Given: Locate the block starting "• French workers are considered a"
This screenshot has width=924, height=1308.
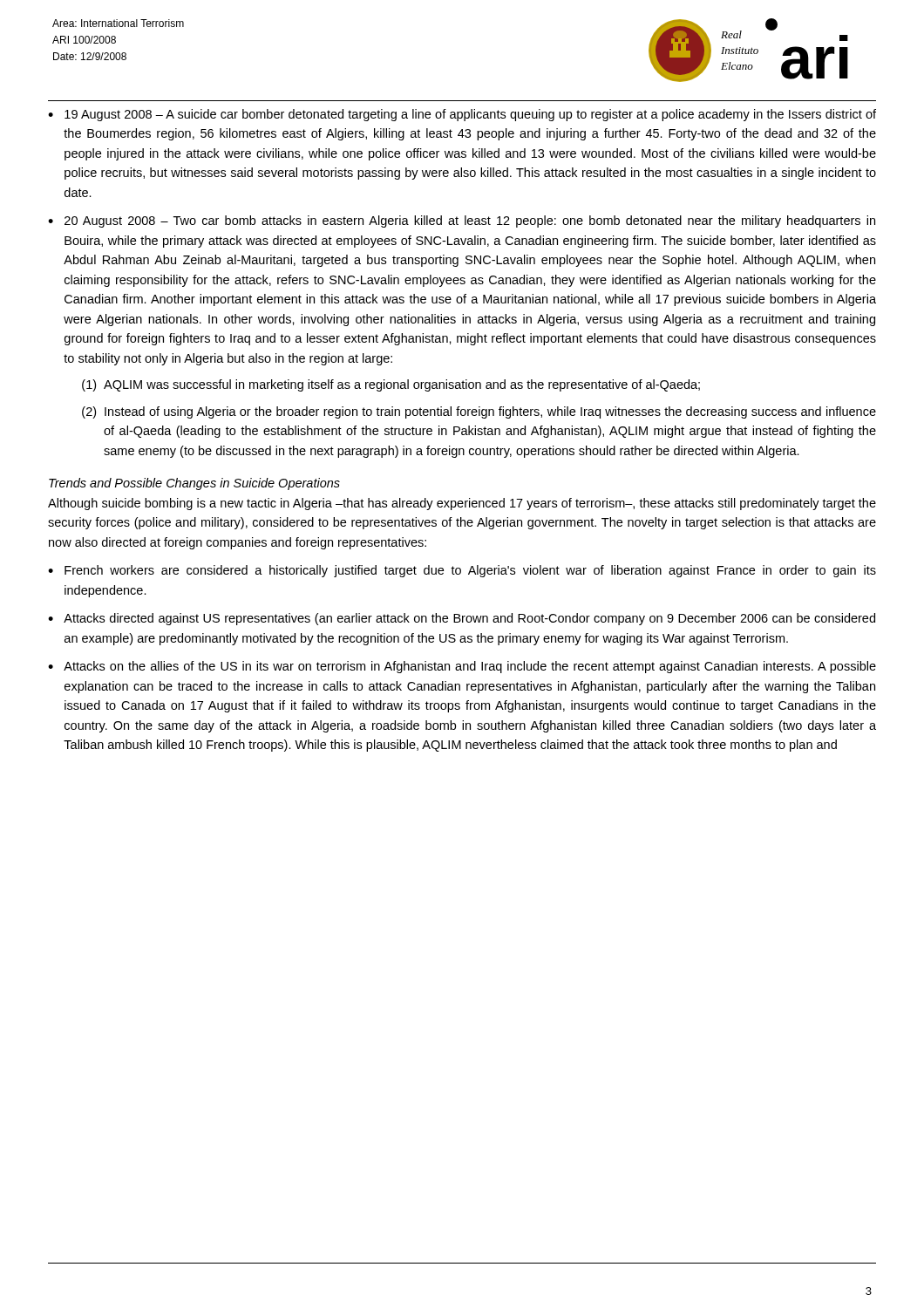Looking at the screenshot, I should pos(462,581).
